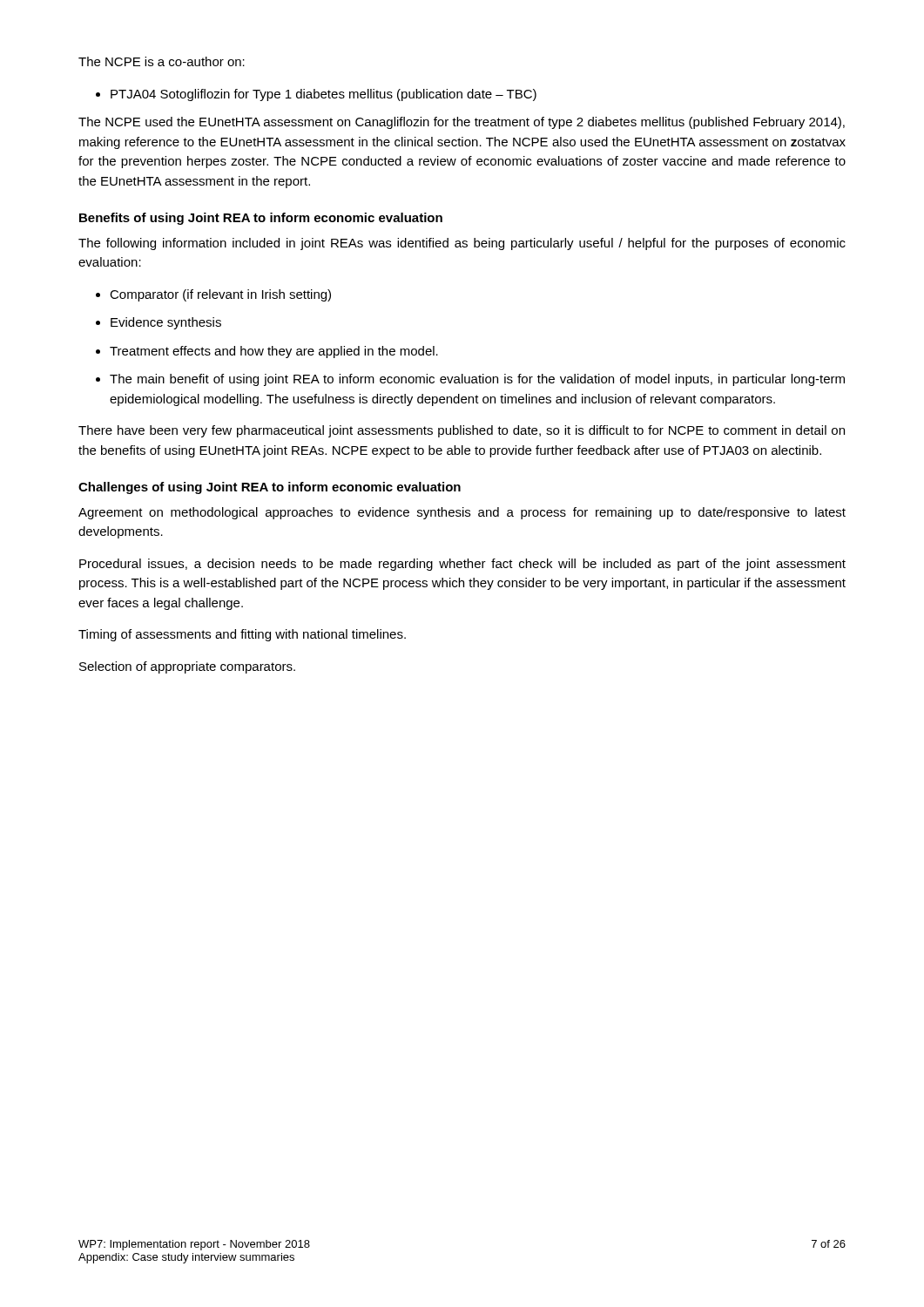Click on the region starting "The following information included in joint REAs was"

point(462,253)
